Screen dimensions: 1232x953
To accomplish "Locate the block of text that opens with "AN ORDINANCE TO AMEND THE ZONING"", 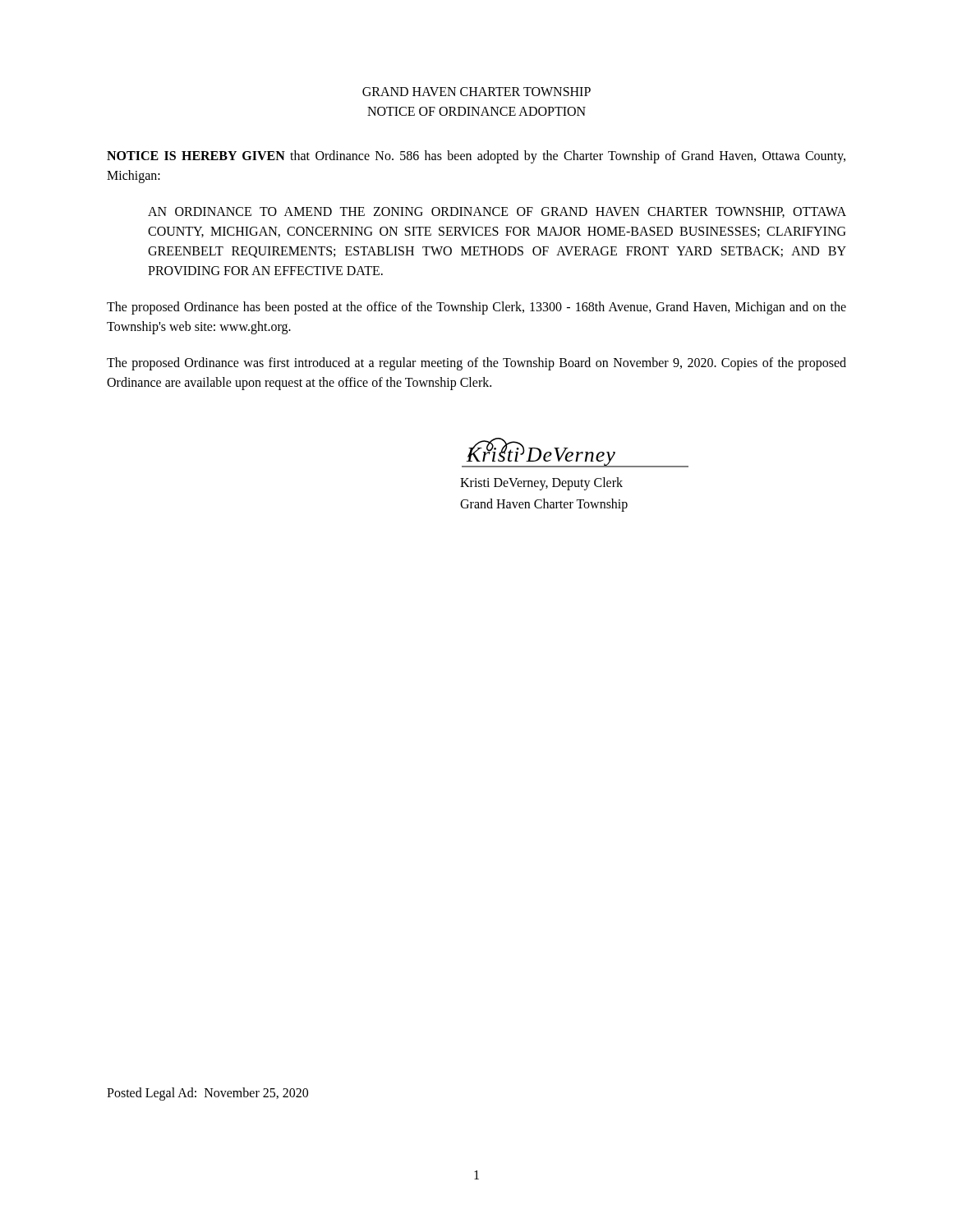I will (497, 241).
